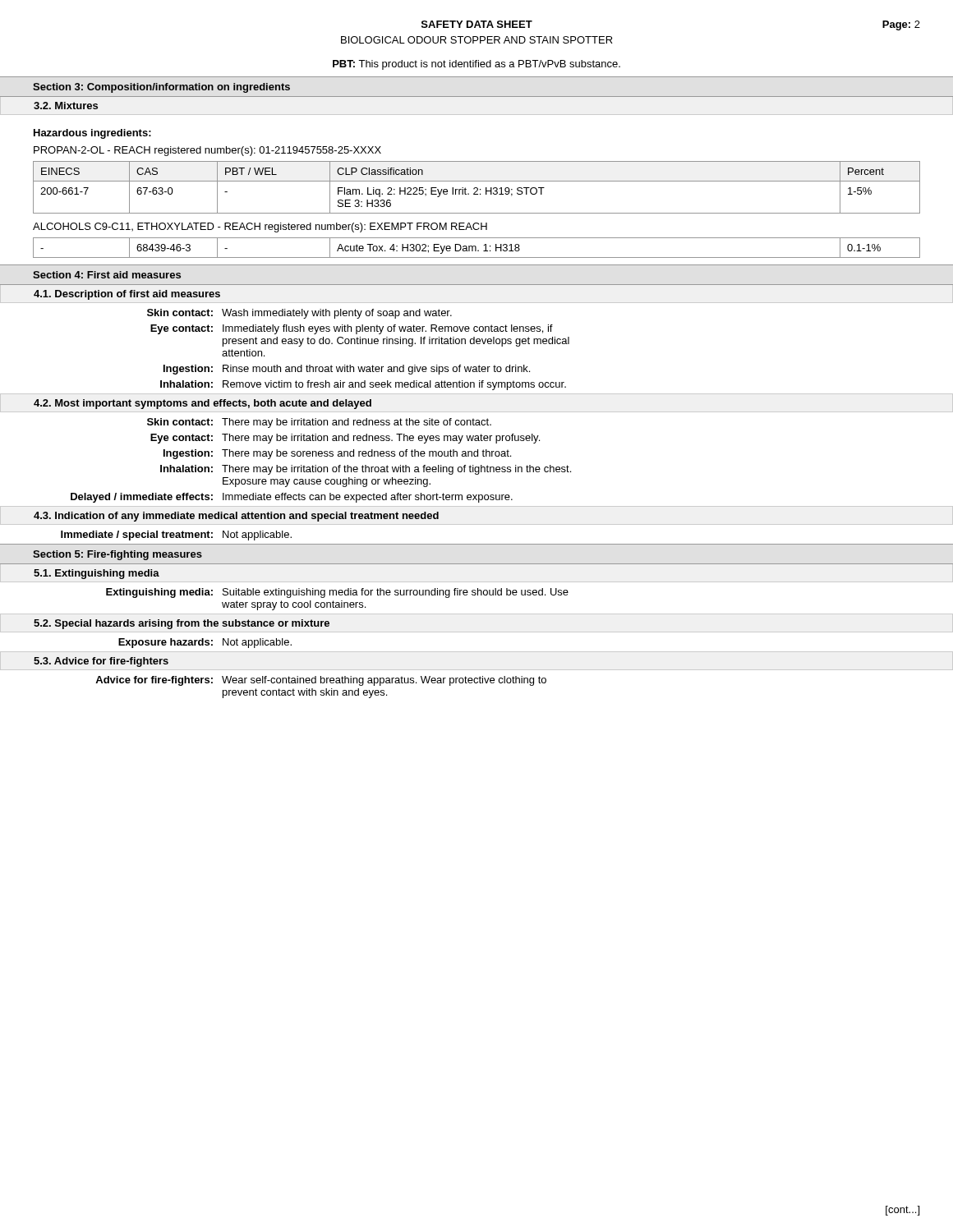Select the passage starting "3.2. Mixtures"
The image size is (953, 1232).
(66, 106)
